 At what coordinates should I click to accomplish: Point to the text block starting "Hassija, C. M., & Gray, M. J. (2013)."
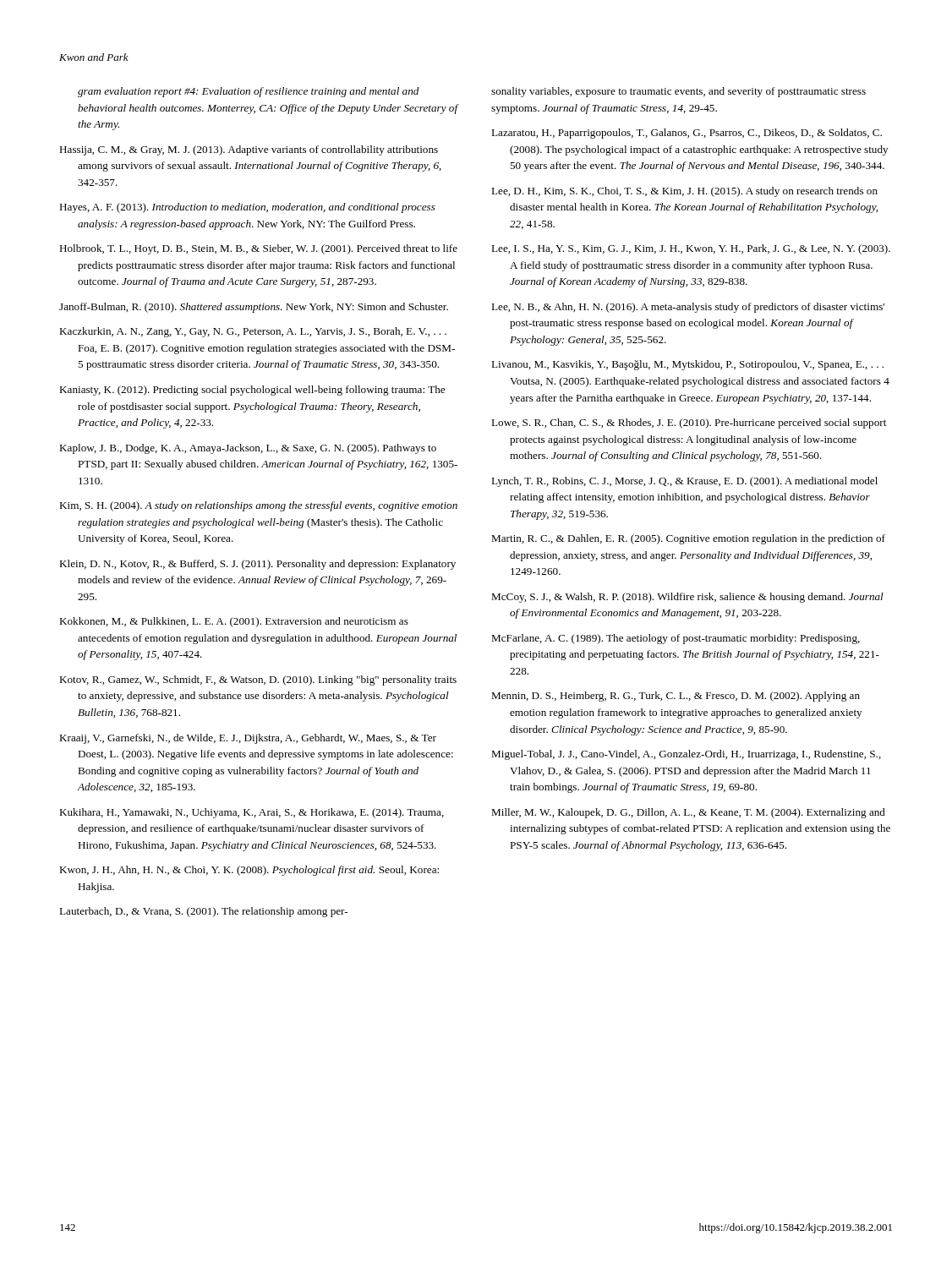coord(250,165)
